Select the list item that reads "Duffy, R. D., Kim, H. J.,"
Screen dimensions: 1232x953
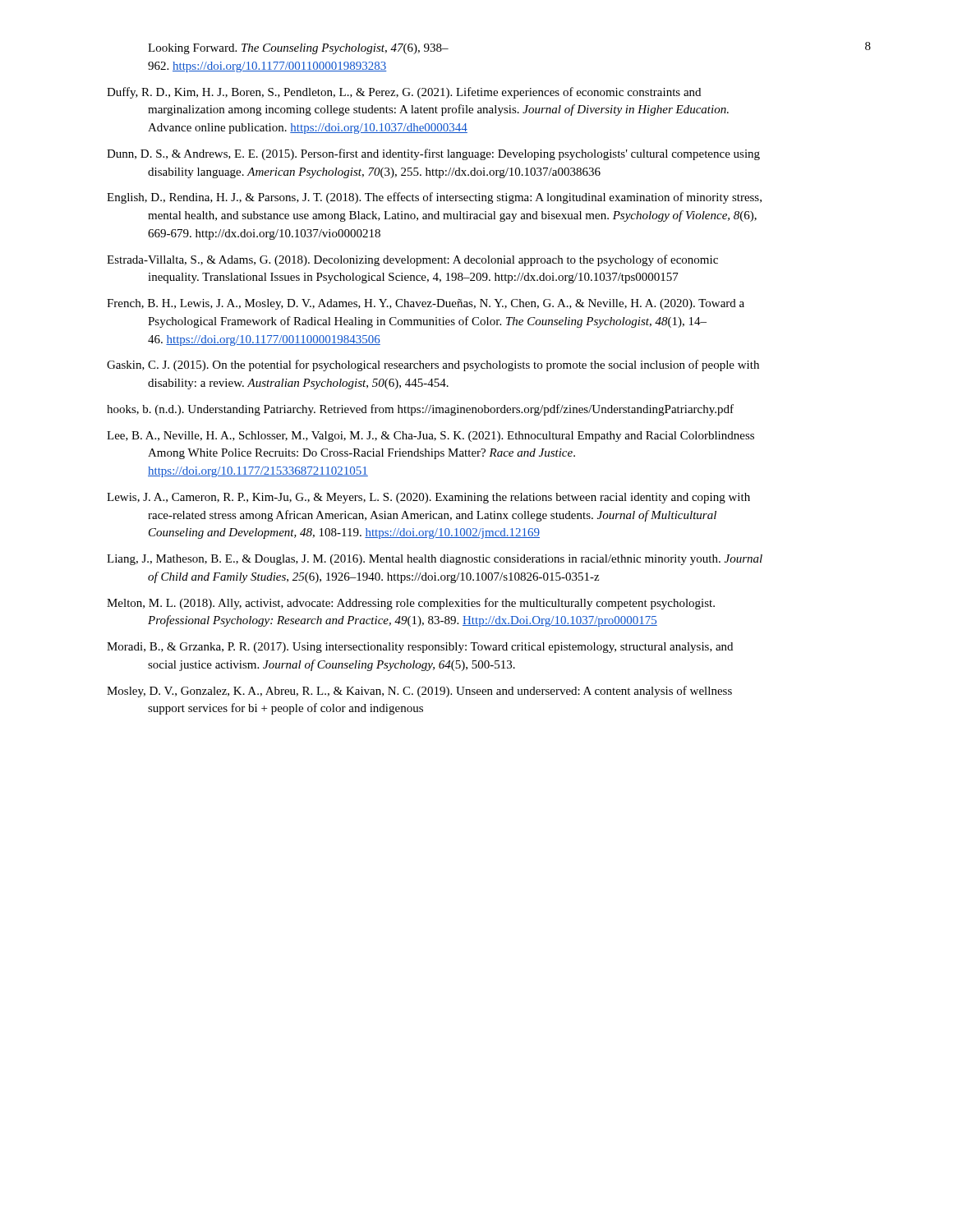[x=418, y=109]
